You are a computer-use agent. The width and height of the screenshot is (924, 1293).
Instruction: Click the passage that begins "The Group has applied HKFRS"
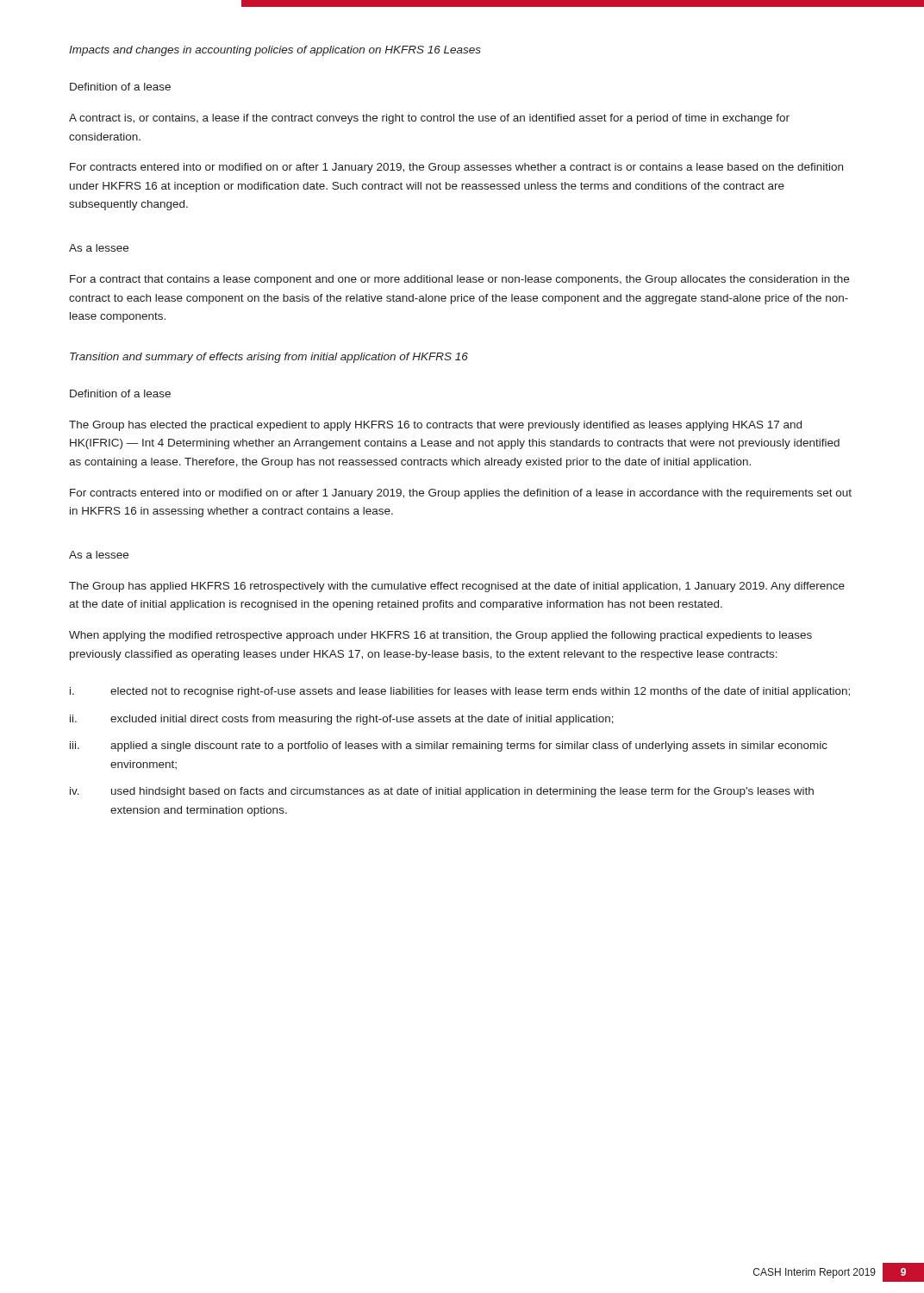[x=457, y=595]
